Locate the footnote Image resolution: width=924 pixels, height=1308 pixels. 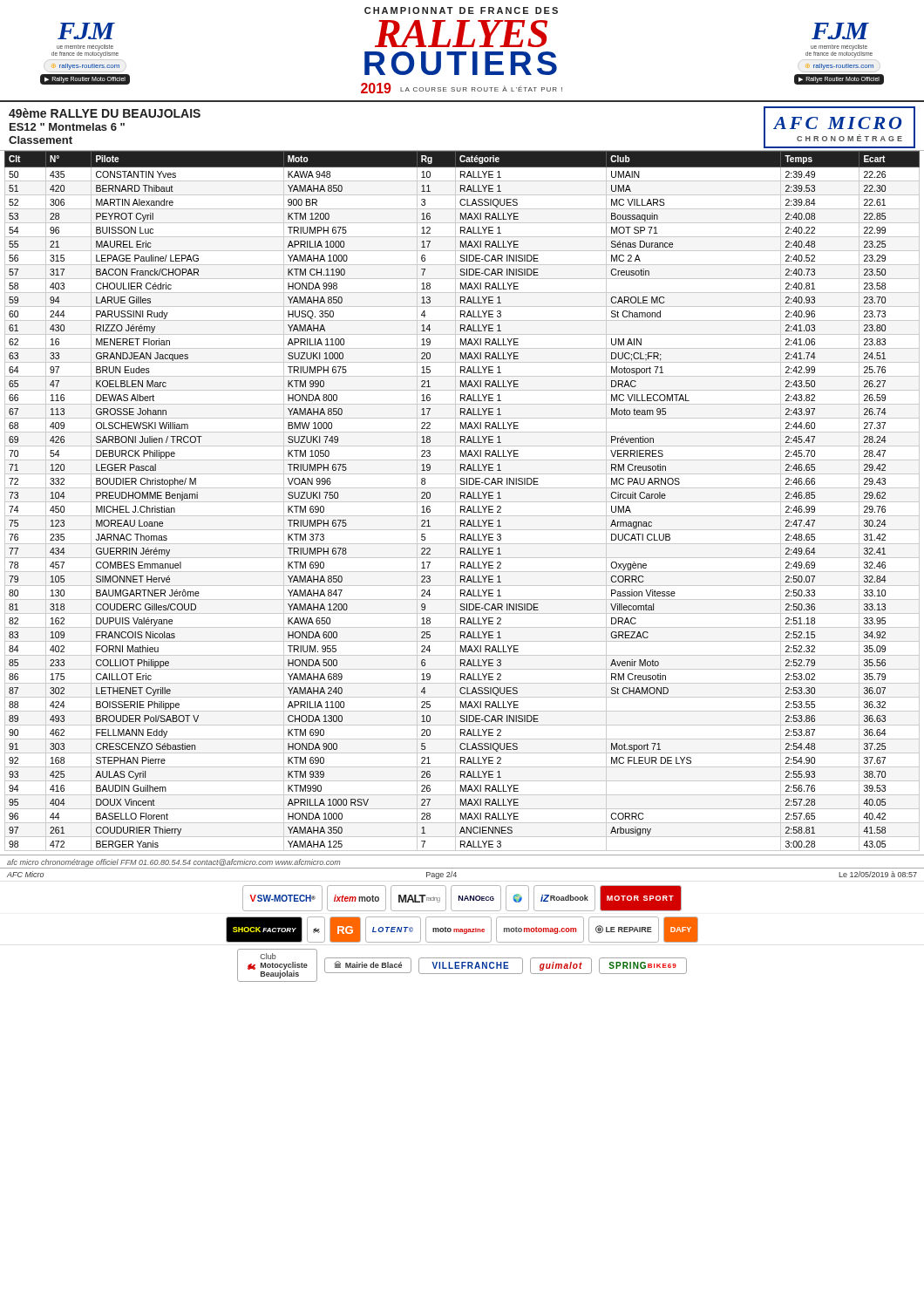click(174, 862)
